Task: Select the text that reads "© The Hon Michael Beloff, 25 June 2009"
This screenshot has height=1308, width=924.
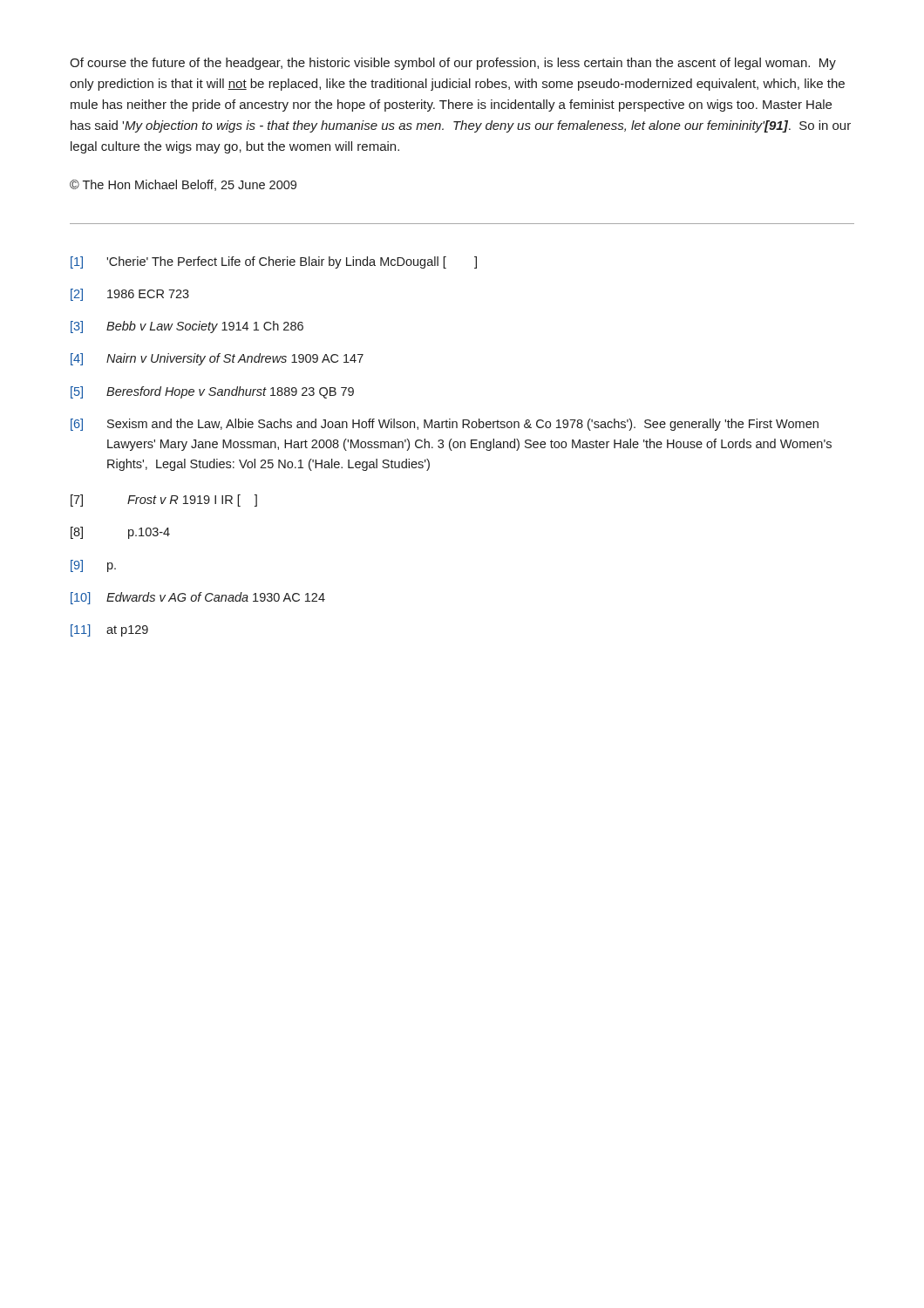Action: pos(183,185)
